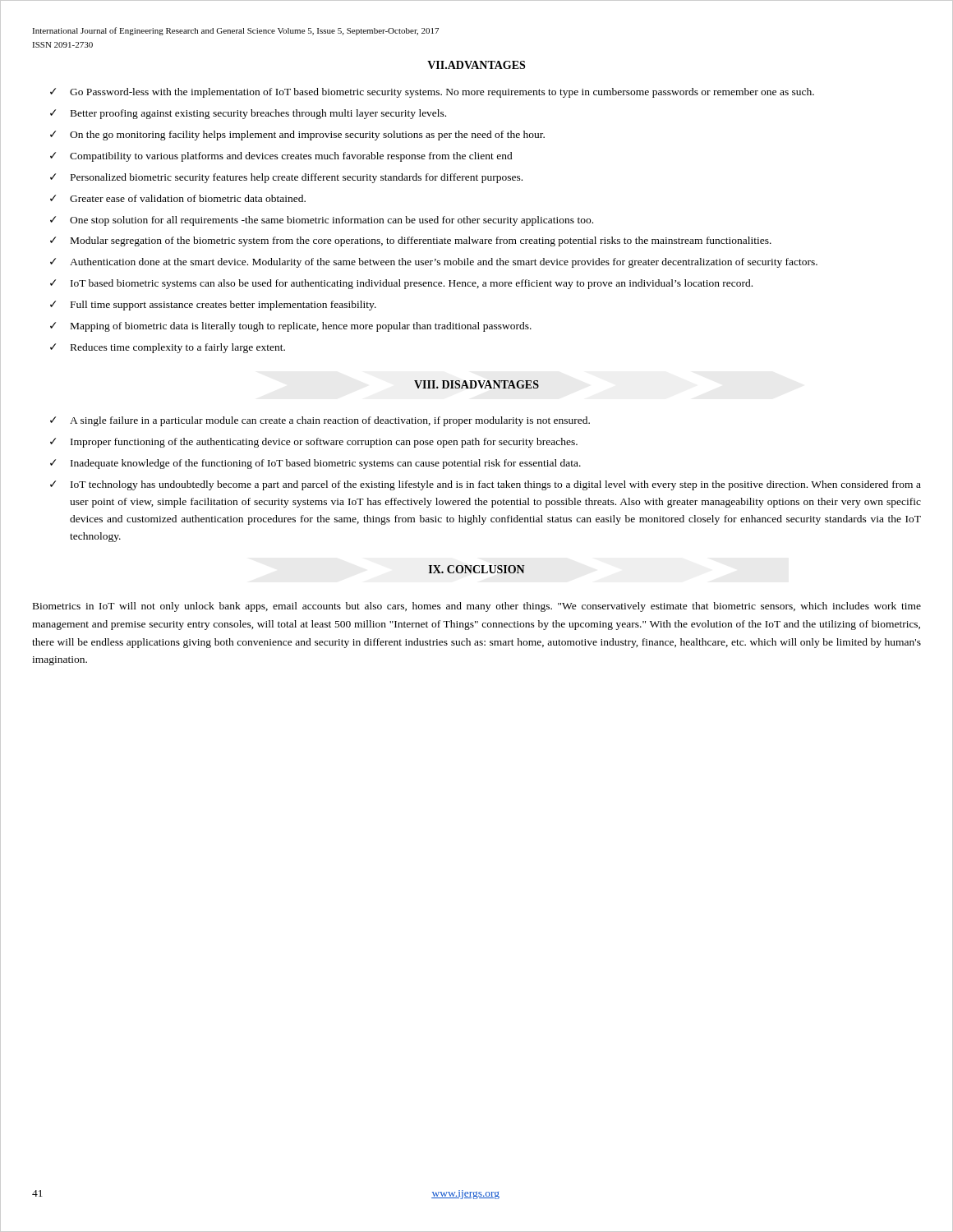The height and width of the screenshot is (1232, 953).
Task: Click on the region starting "✓ Personalized biometric security features help create"
Action: [485, 178]
